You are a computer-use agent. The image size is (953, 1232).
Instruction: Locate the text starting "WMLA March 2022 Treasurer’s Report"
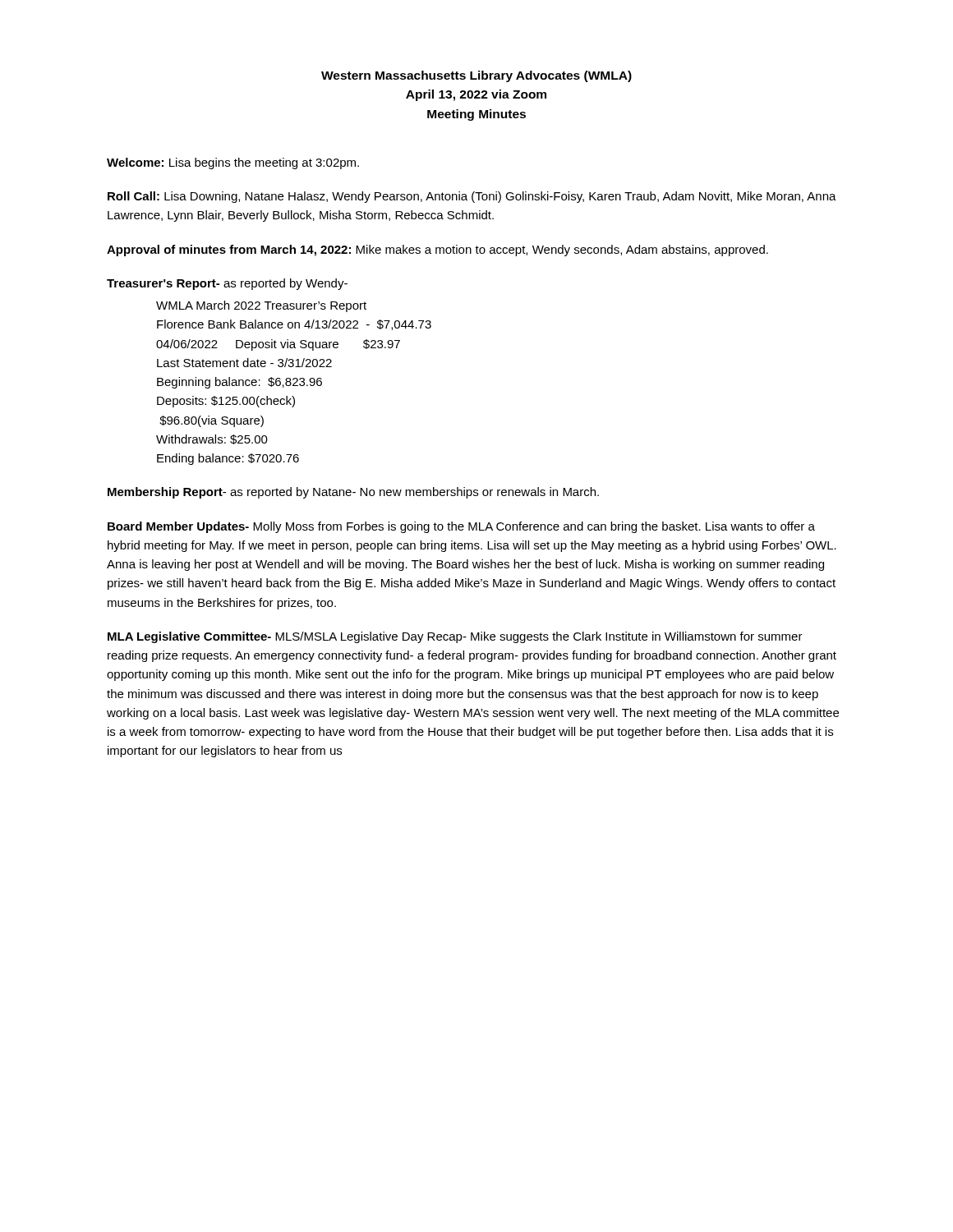[x=261, y=306]
